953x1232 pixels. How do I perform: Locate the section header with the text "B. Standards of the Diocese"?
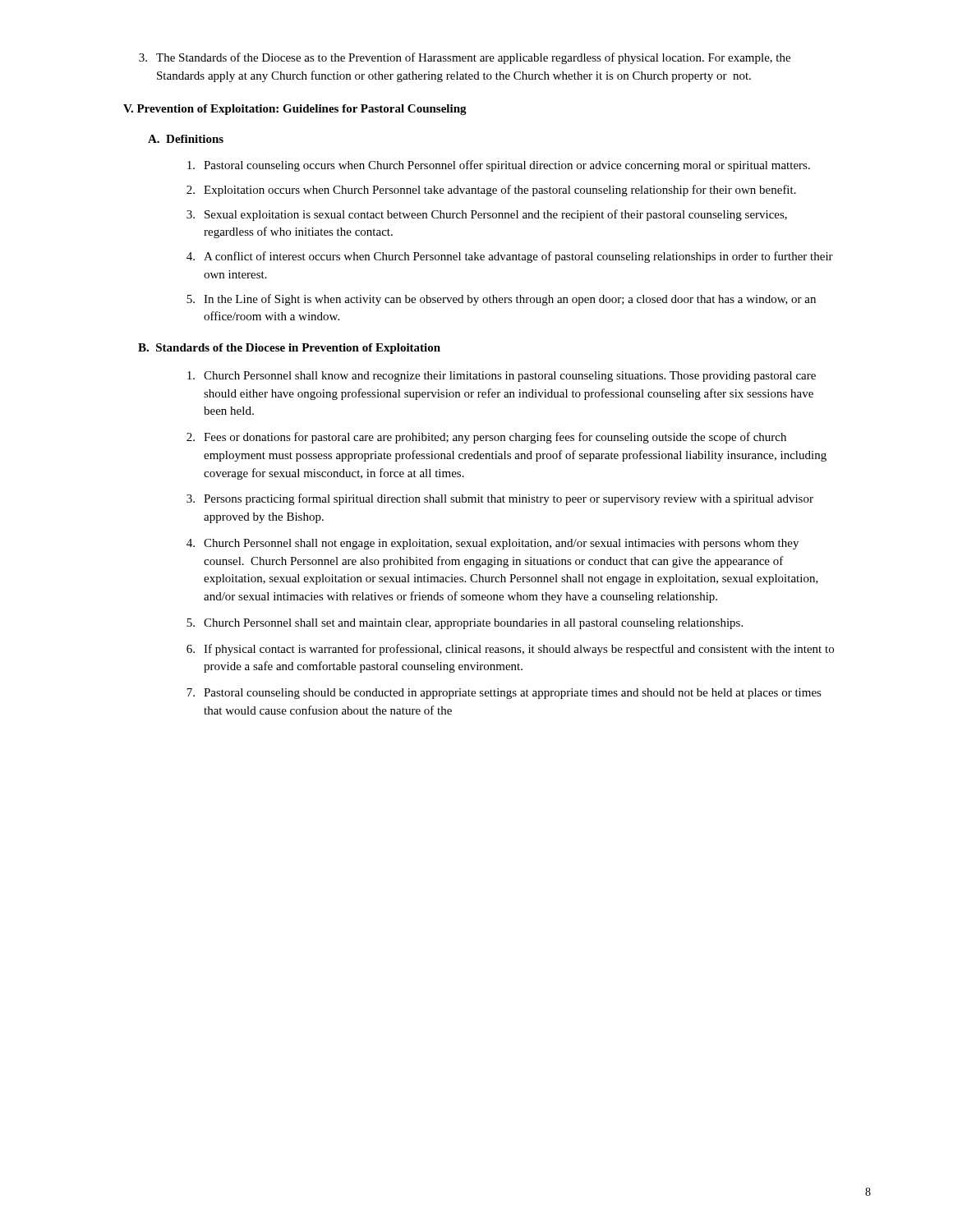pyautogui.click(x=289, y=347)
